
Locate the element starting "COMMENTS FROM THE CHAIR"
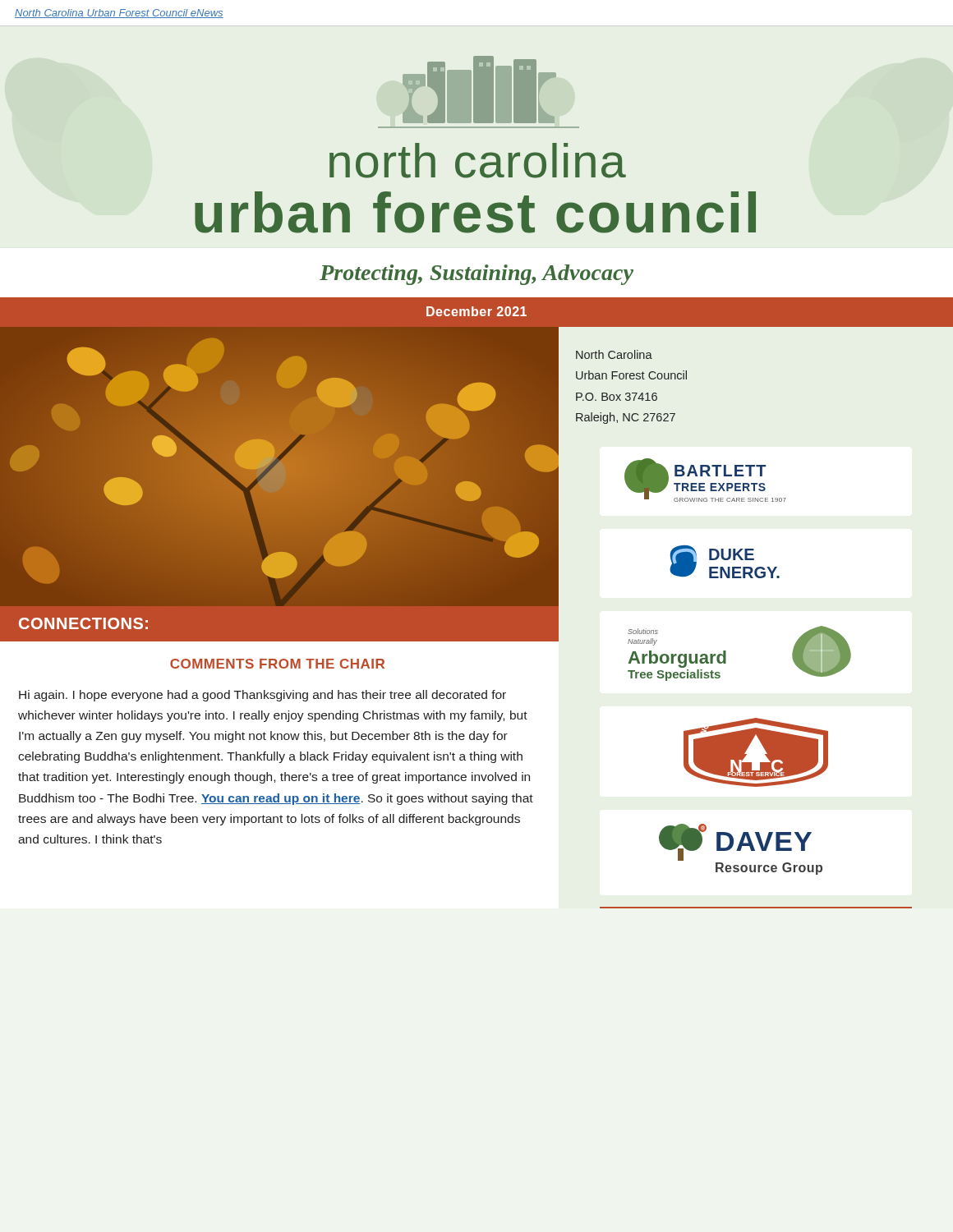click(278, 664)
